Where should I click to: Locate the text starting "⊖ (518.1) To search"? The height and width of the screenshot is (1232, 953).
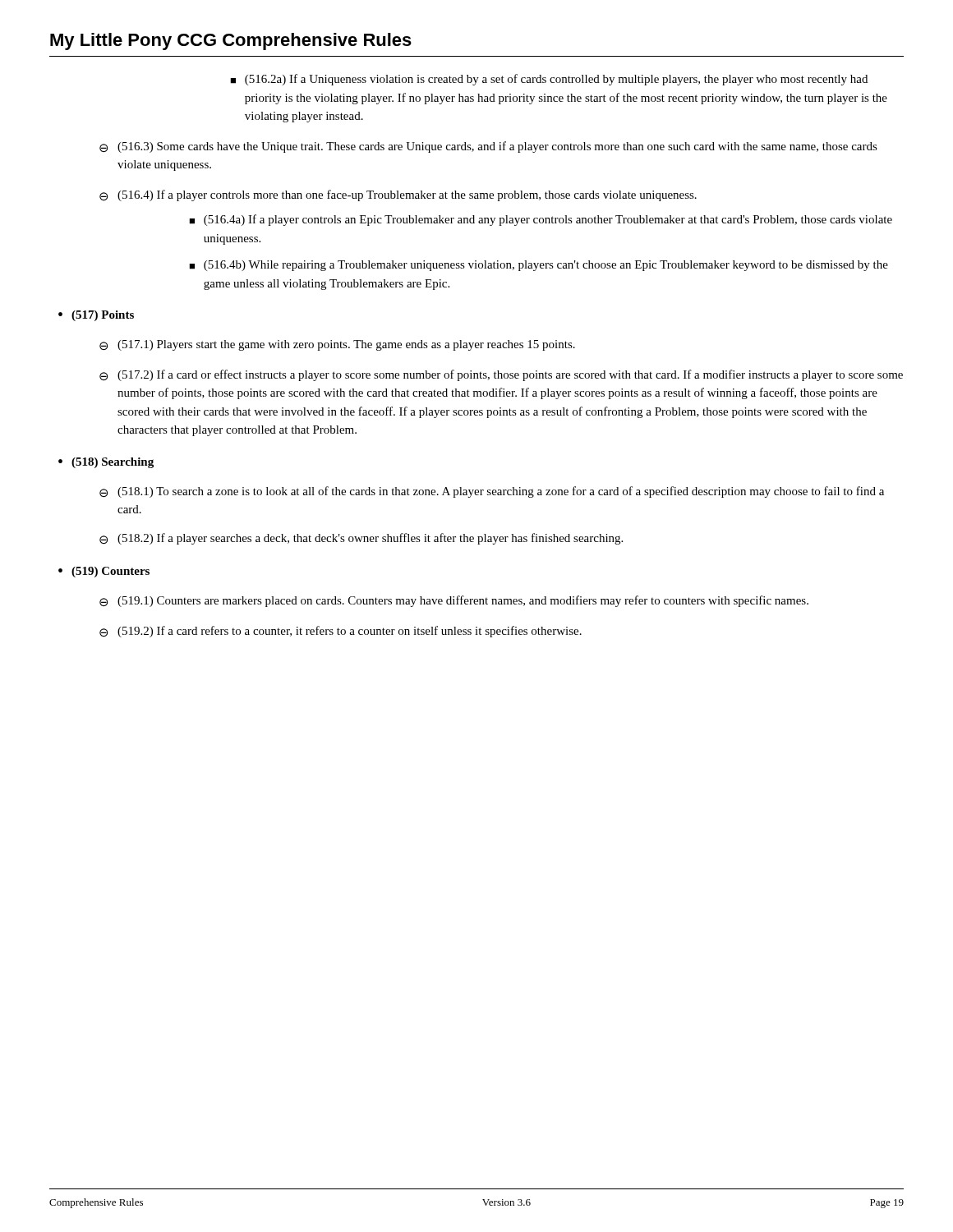tap(501, 500)
